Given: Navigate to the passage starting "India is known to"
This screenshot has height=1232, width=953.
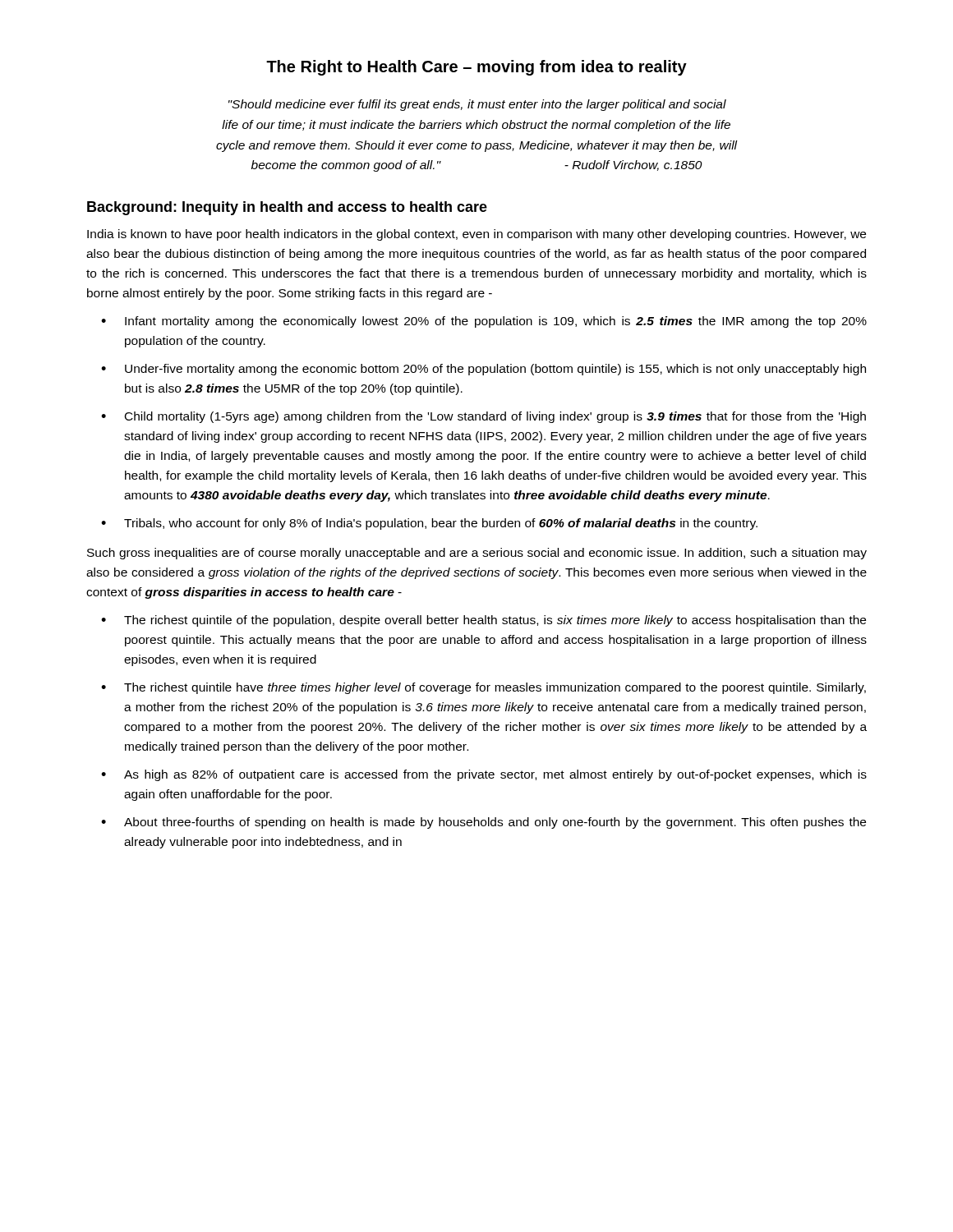Looking at the screenshot, I should tap(476, 263).
